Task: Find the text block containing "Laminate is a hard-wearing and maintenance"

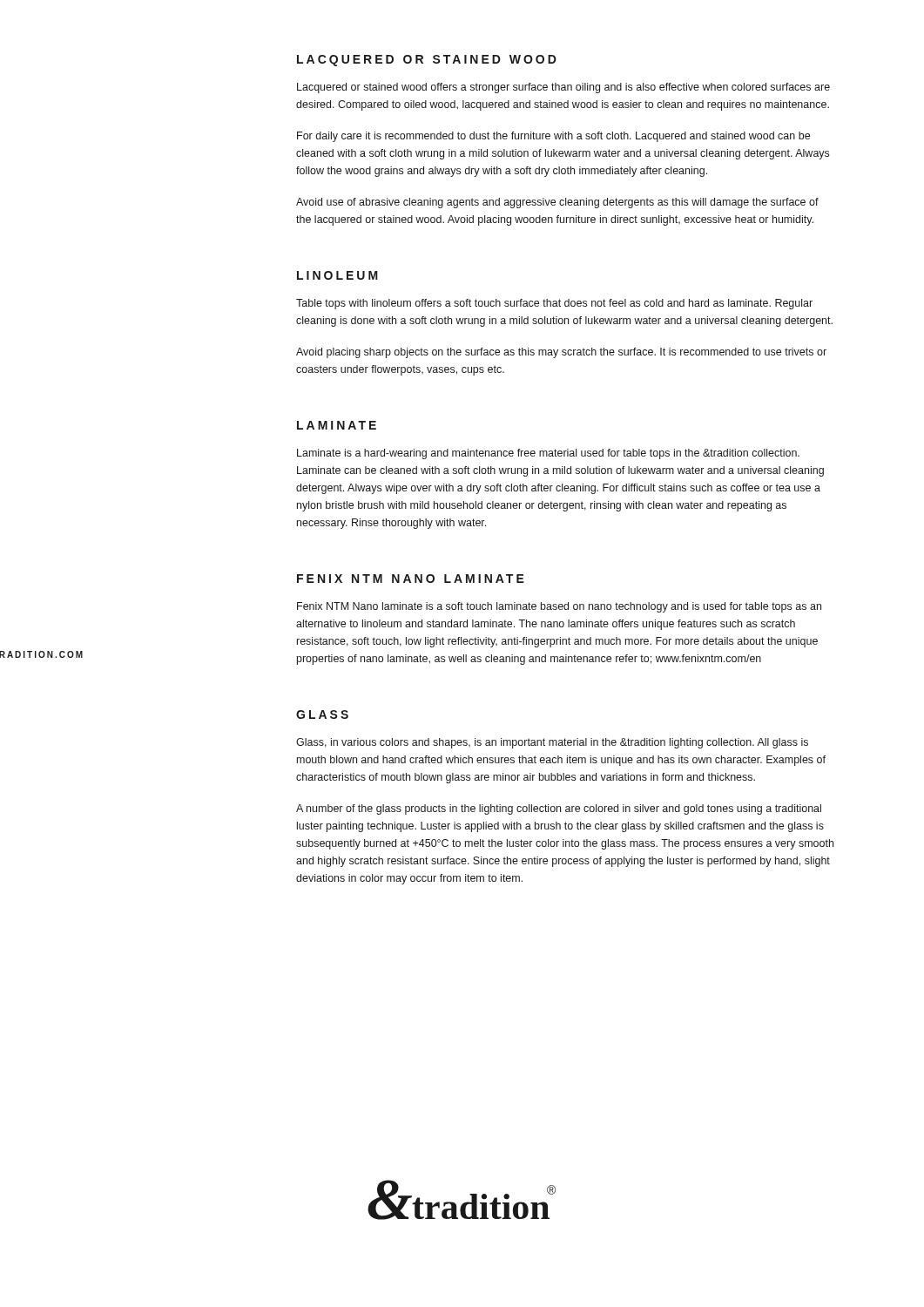Action: 560,488
